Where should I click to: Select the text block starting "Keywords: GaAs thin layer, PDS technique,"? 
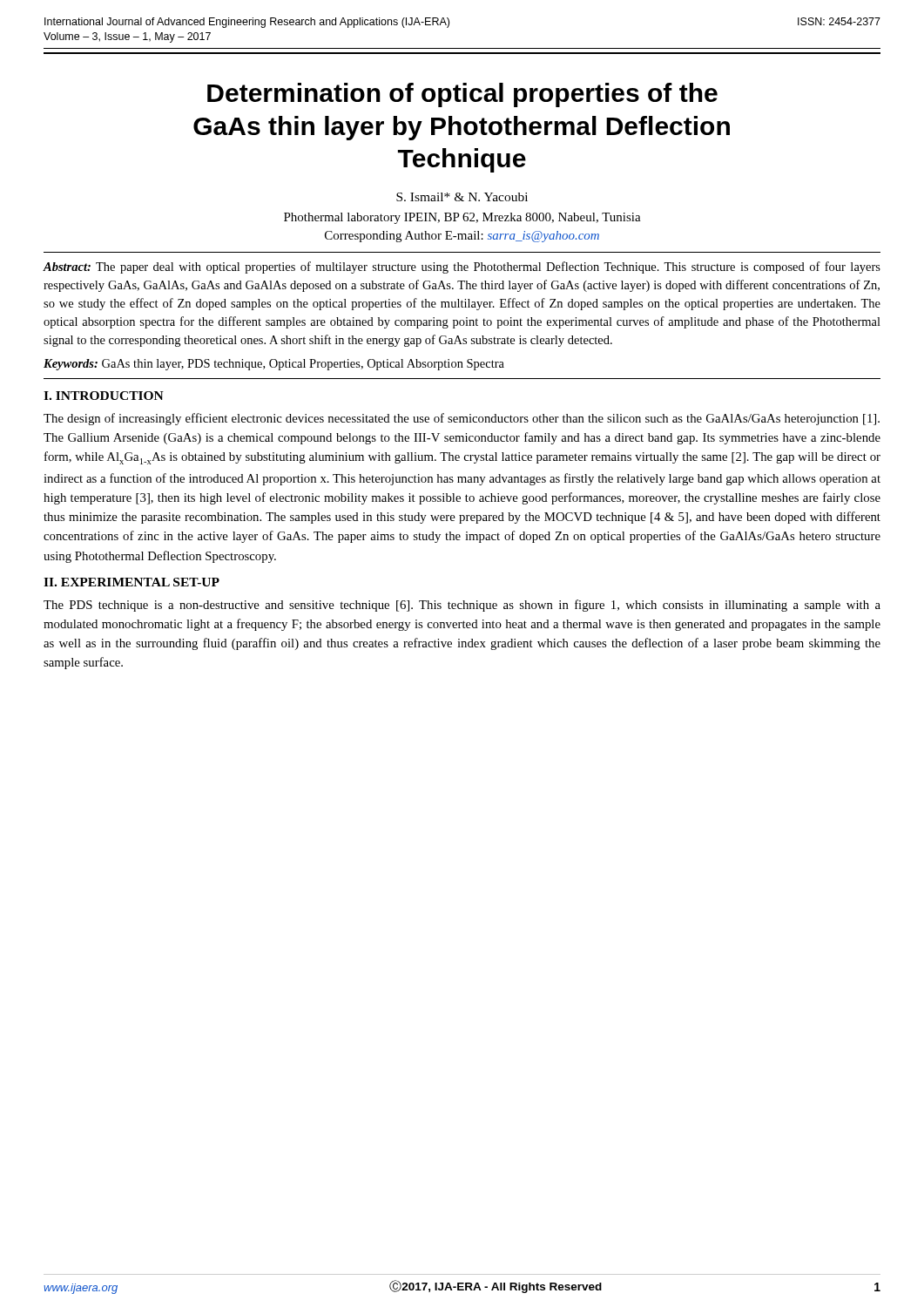coord(274,363)
